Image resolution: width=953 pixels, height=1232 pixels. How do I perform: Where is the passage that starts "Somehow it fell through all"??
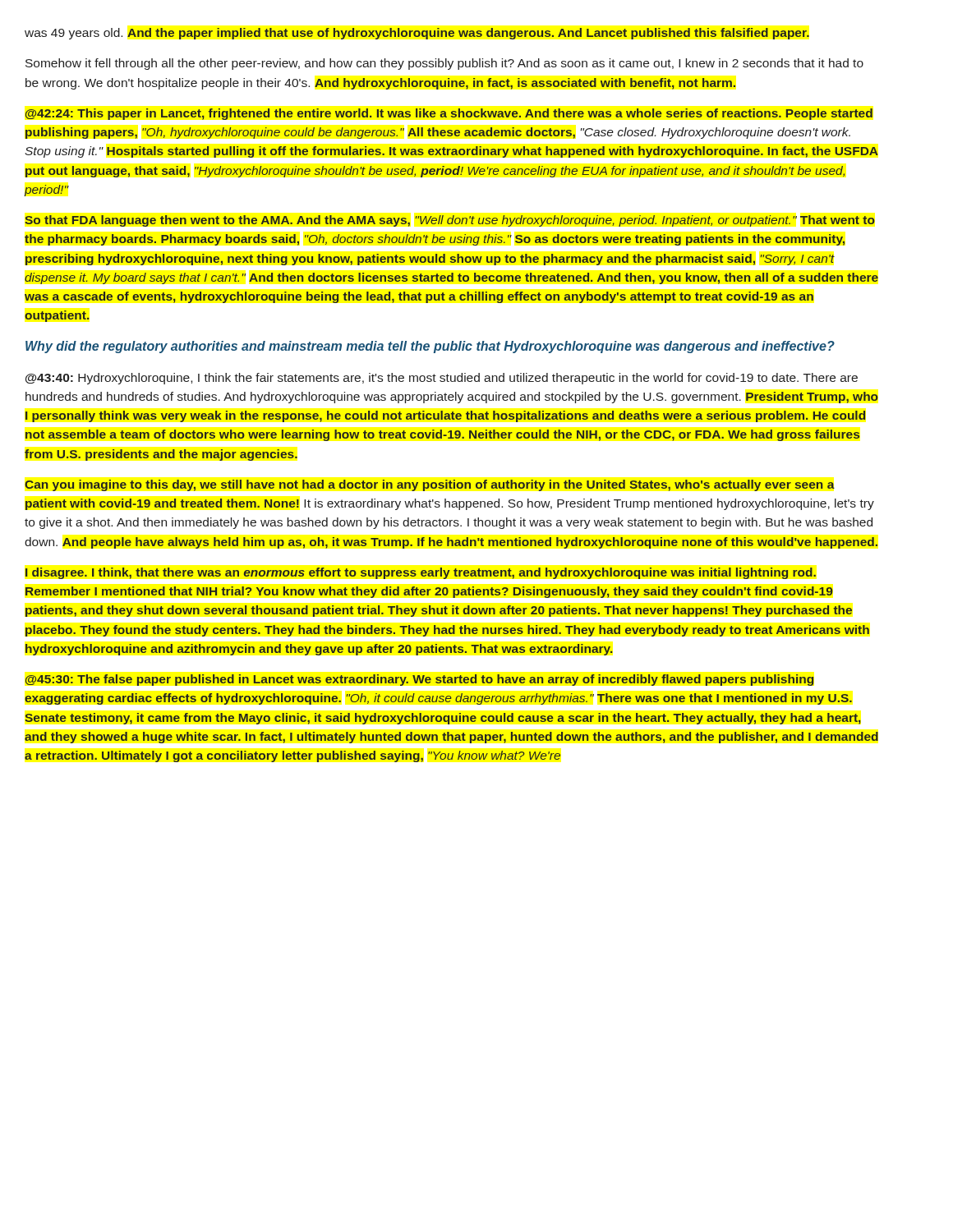444,73
